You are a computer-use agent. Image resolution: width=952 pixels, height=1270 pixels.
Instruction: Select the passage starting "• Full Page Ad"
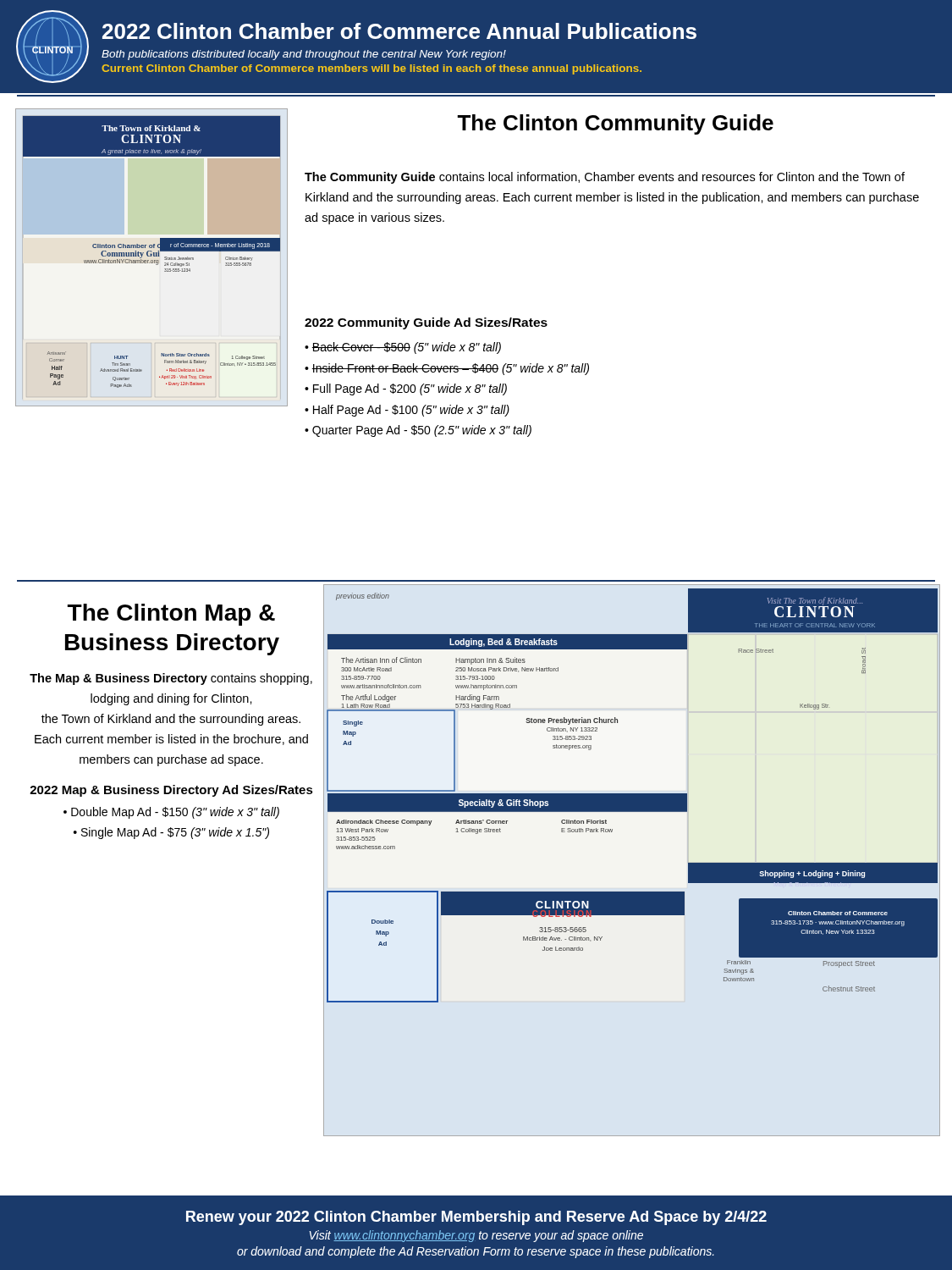pos(406,389)
